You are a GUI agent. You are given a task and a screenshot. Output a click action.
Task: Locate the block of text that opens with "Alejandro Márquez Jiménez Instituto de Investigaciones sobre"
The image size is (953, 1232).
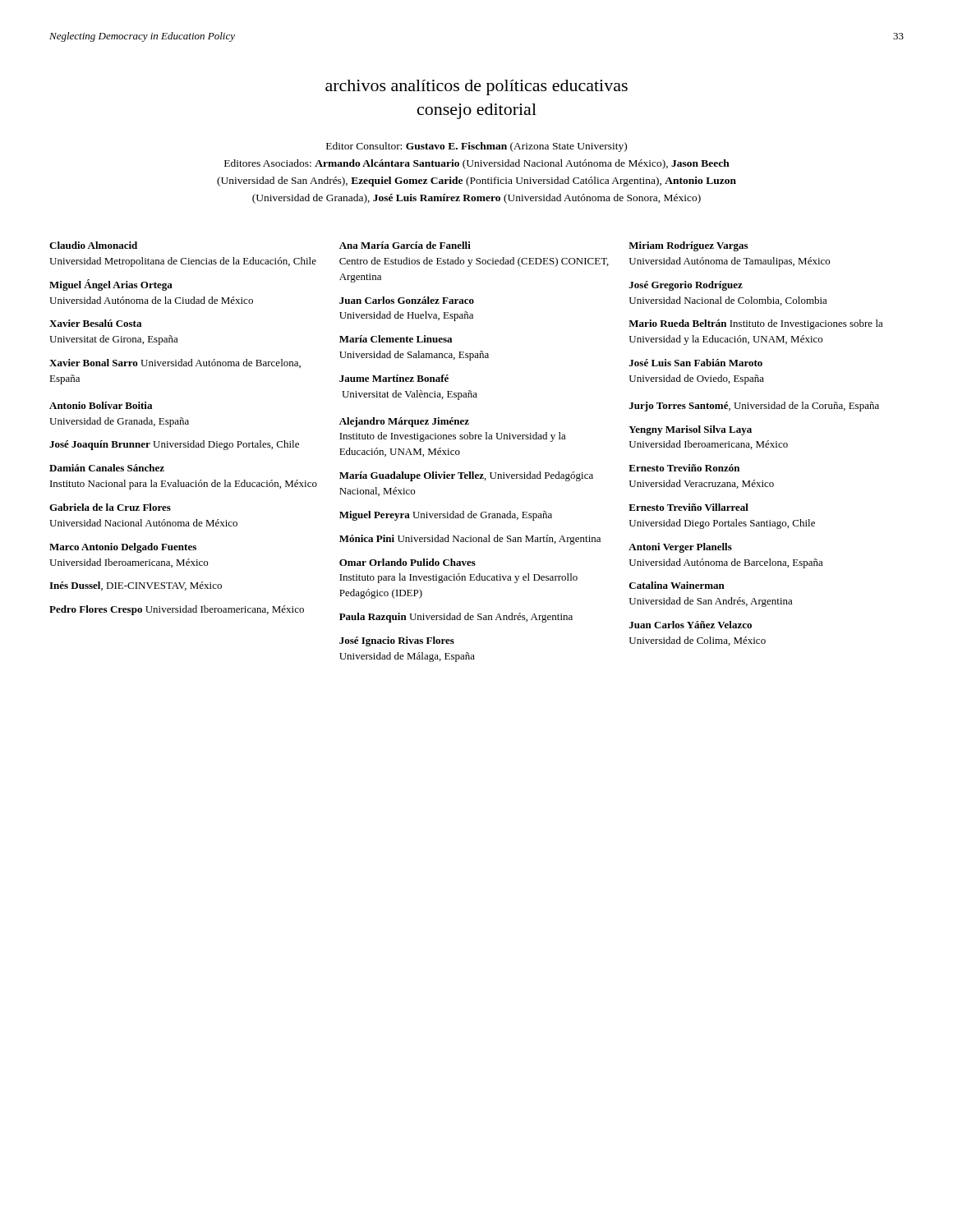pyautogui.click(x=452, y=436)
